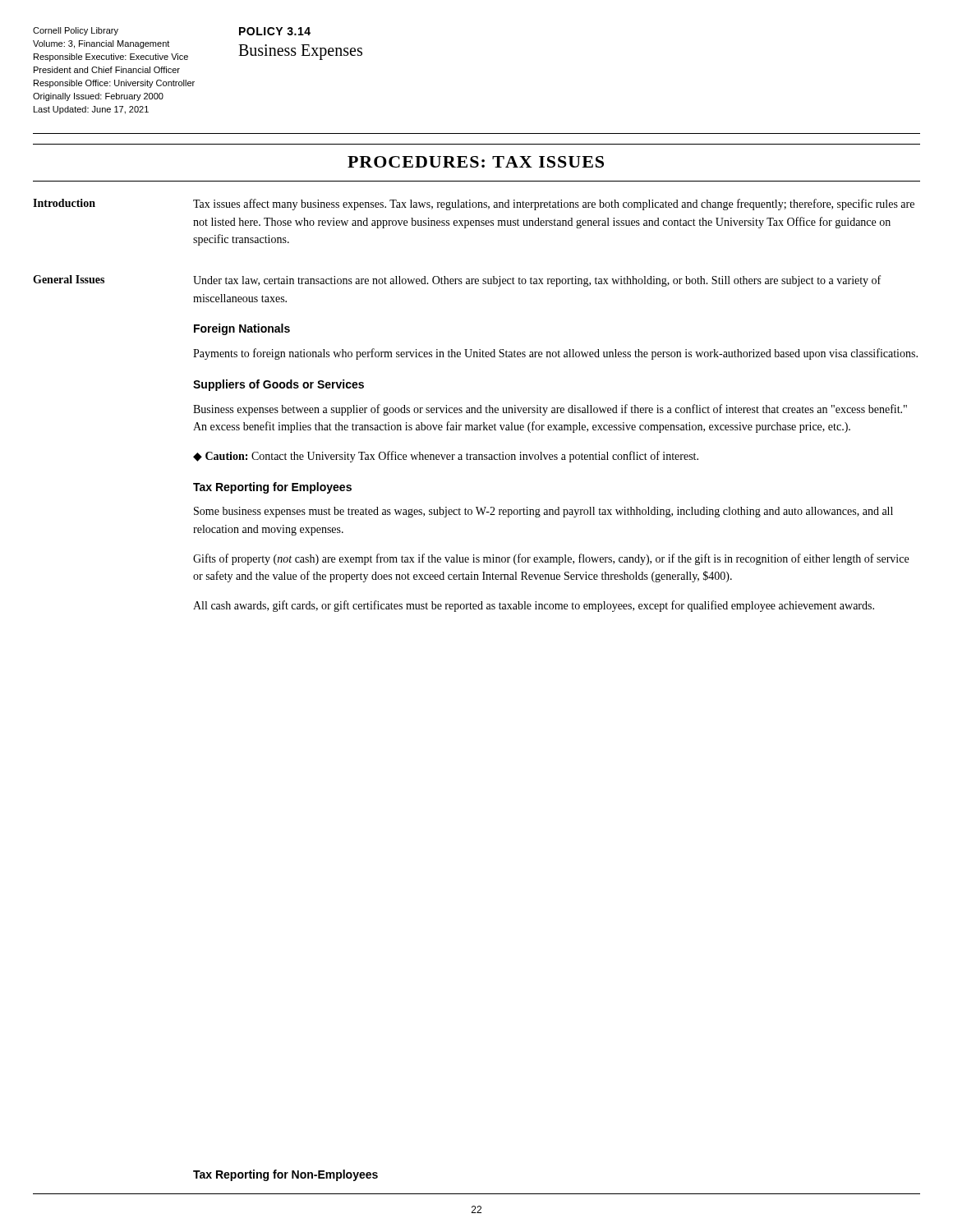Click on the text block that says "Introduction Tax issues affect many business"
This screenshot has width=953, height=1232.
tap(476, 222)
